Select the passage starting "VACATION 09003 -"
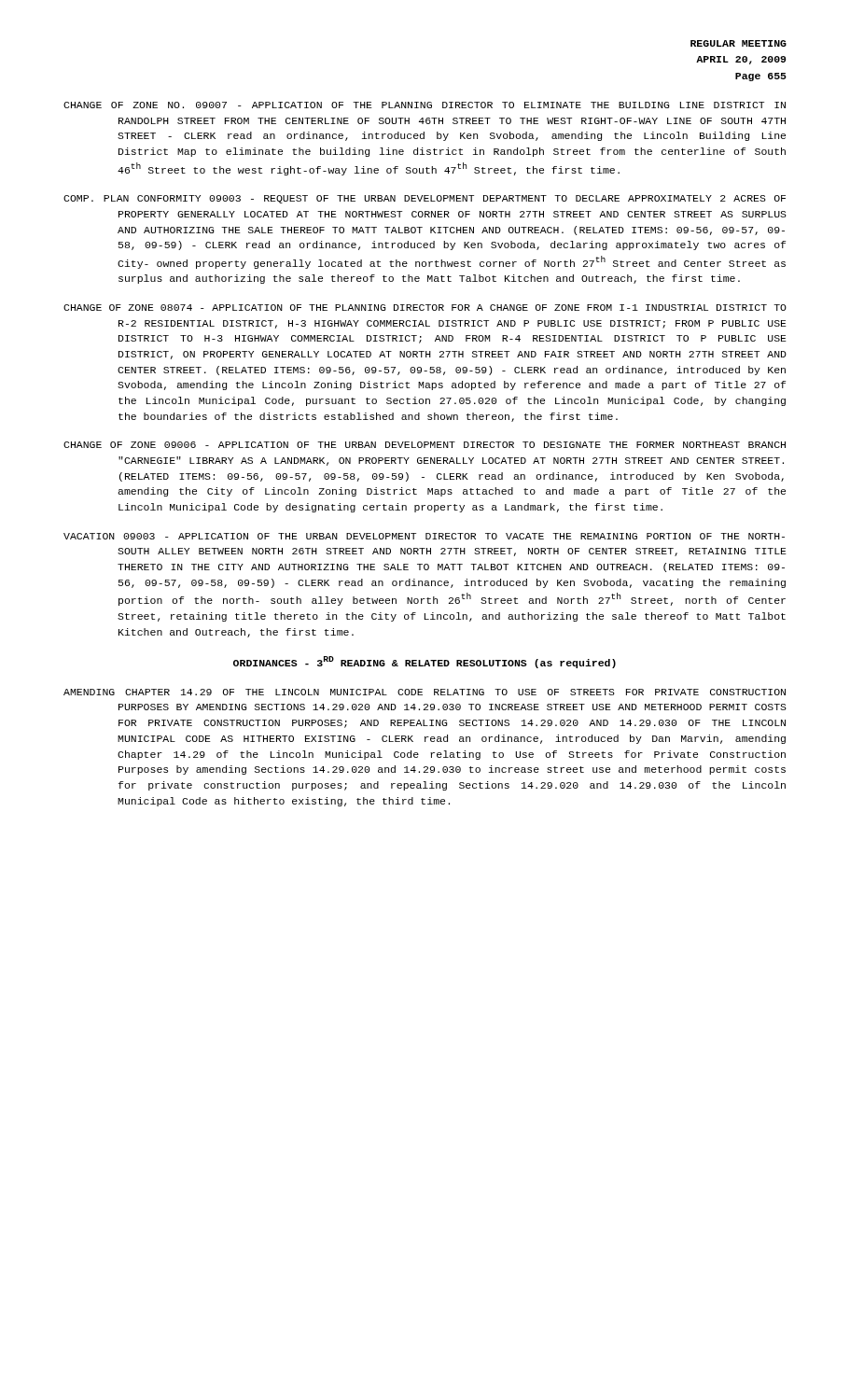The image size is (850, 1400). coord(425,584)
